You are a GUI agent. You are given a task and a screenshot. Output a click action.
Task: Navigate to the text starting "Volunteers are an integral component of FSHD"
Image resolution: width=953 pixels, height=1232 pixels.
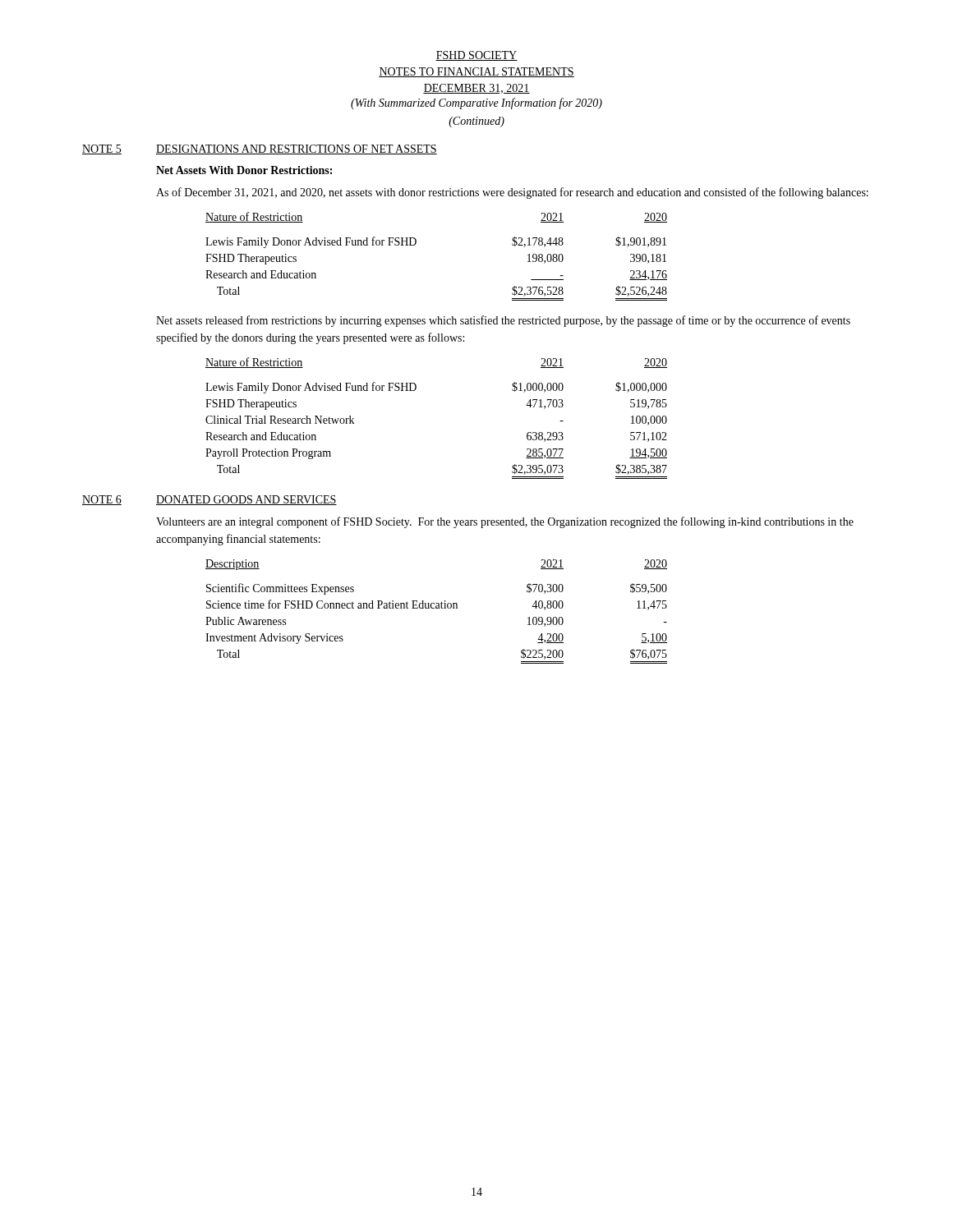pos(505,531)
